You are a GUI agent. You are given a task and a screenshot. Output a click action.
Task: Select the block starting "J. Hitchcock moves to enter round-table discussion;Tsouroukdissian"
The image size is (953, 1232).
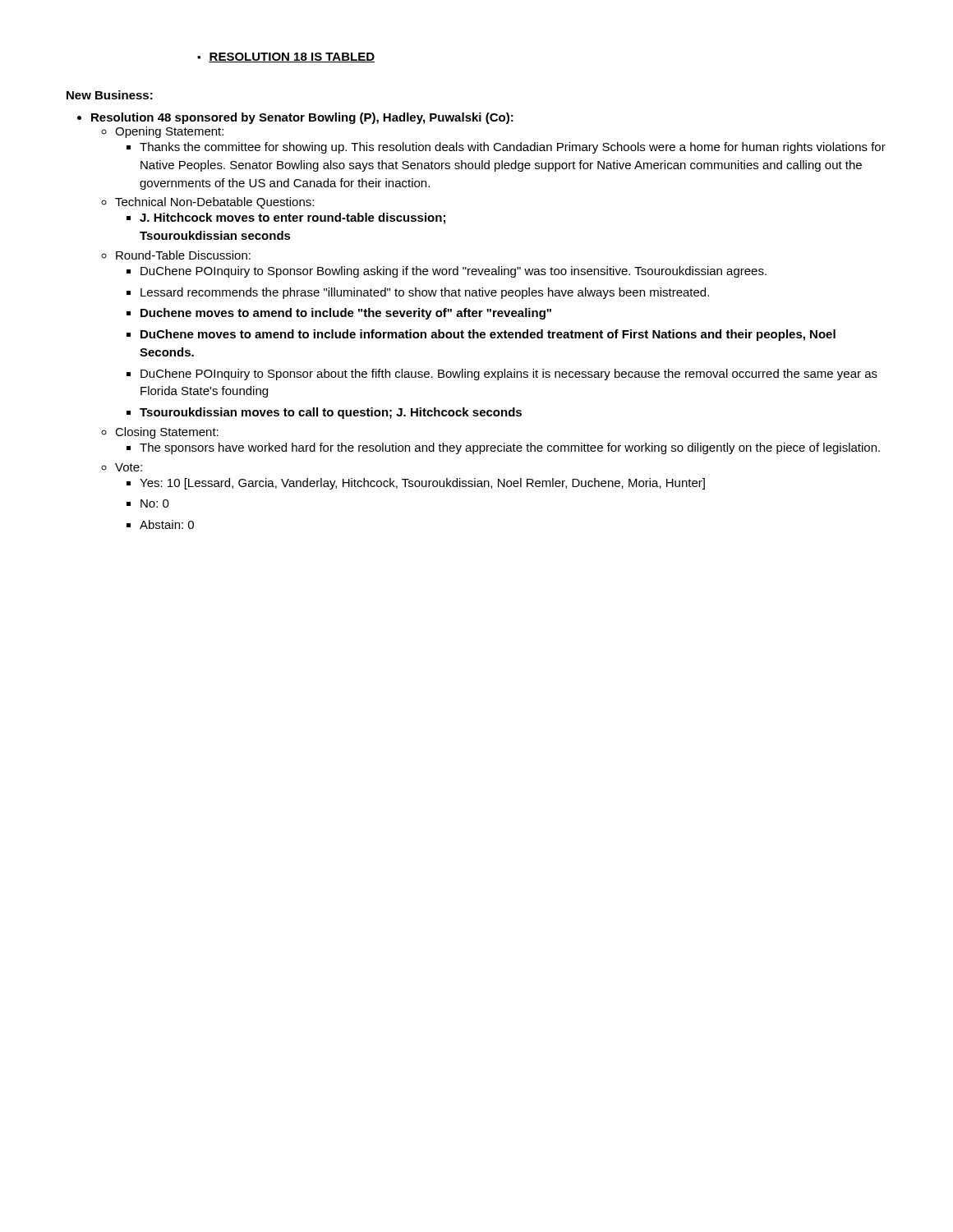click(293, 226)
